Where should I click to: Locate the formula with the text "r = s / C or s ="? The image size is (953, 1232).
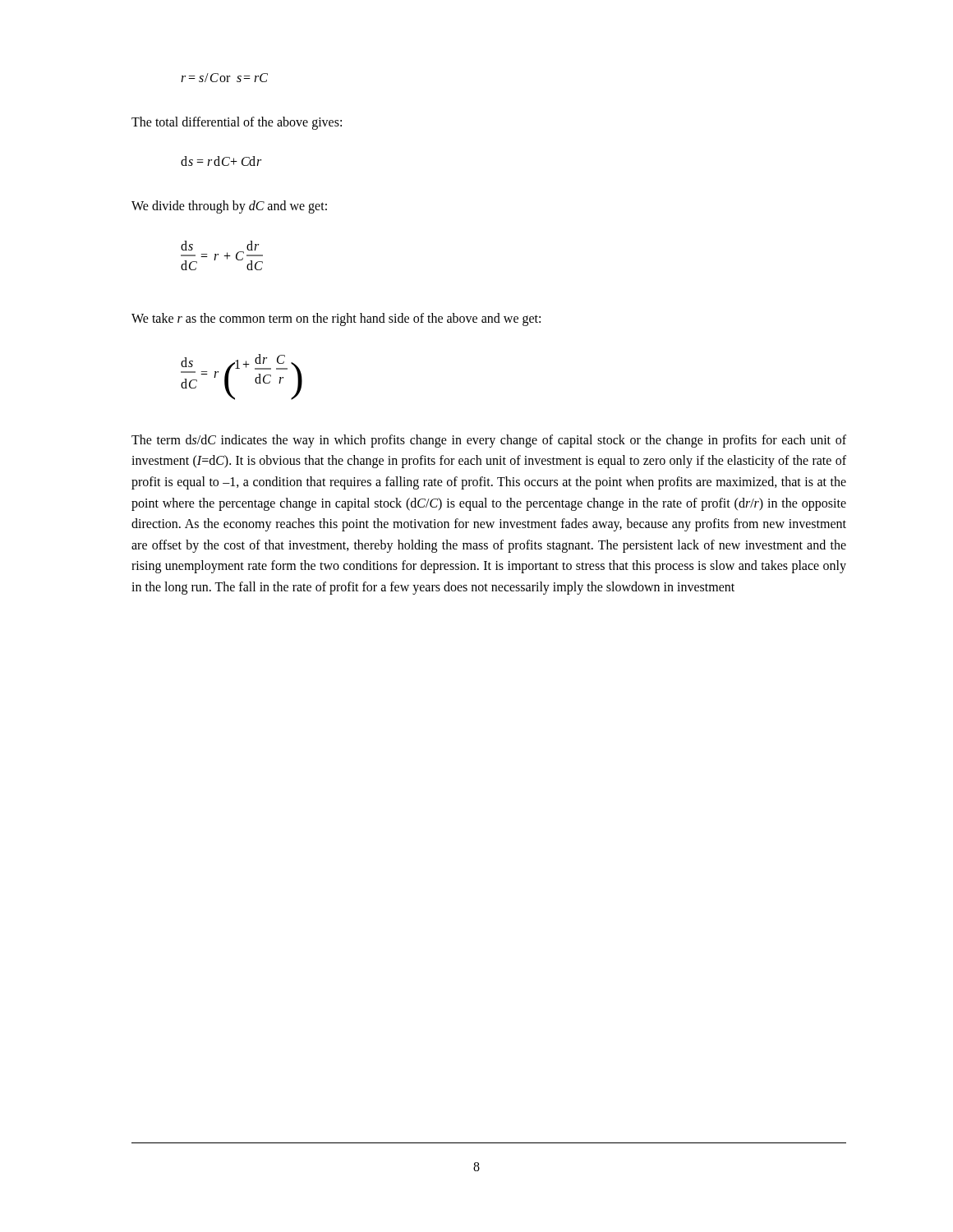[246, 77]
